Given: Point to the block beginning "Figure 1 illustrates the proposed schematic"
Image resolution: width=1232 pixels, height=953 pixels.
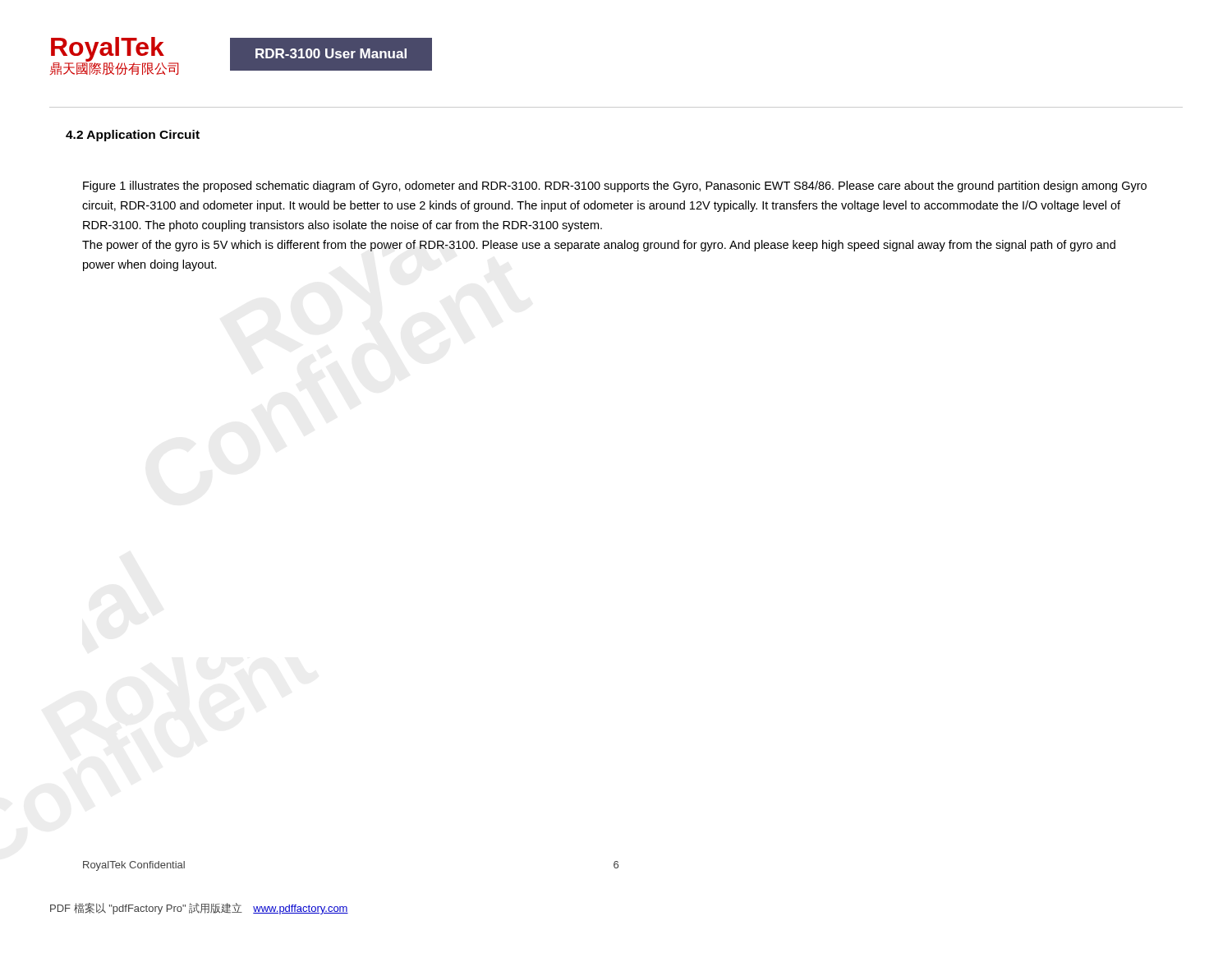Looking at the screenshot, I should [x=615, y=186].
